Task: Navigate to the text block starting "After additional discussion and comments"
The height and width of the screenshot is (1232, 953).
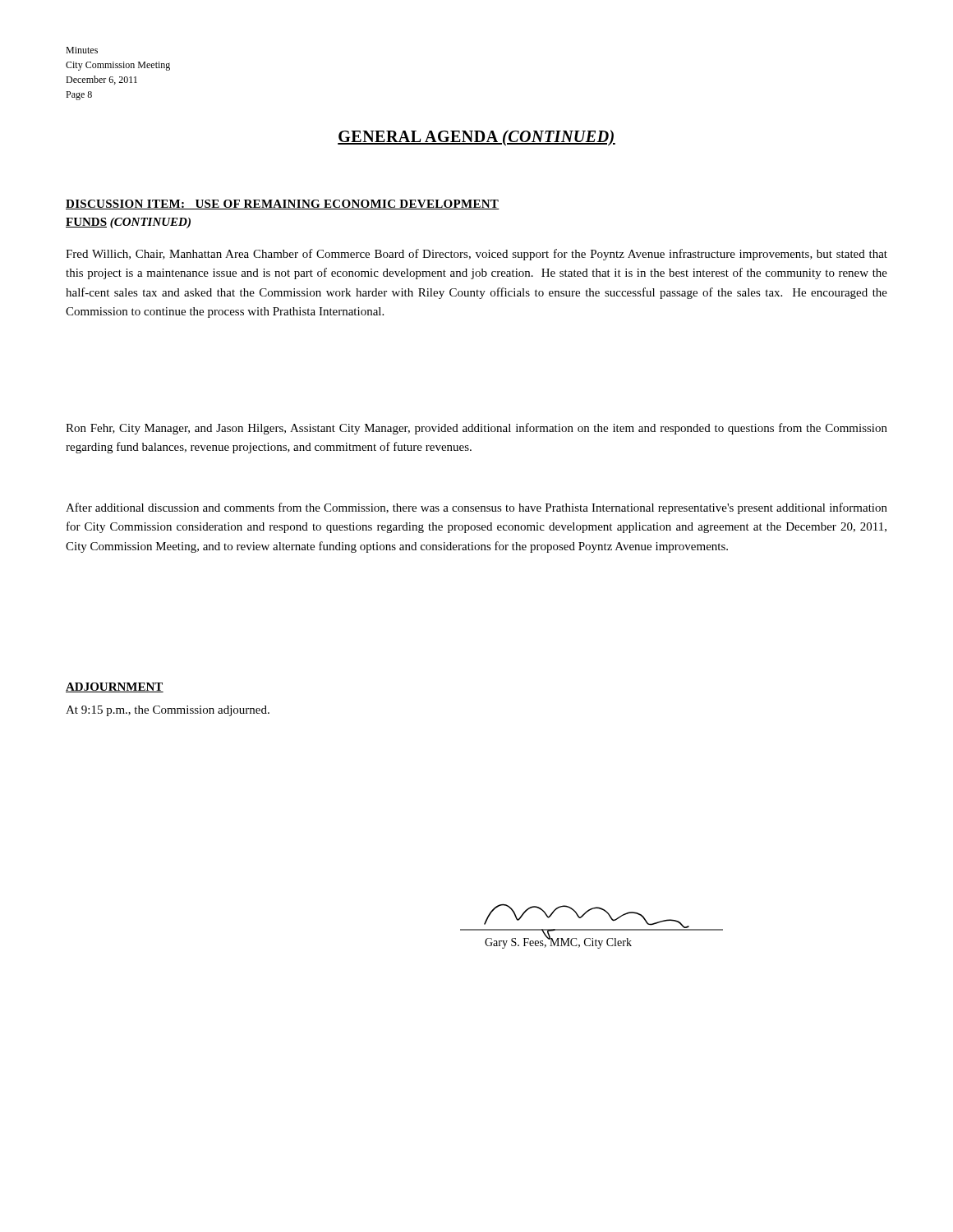Action: tap(476, 527)
